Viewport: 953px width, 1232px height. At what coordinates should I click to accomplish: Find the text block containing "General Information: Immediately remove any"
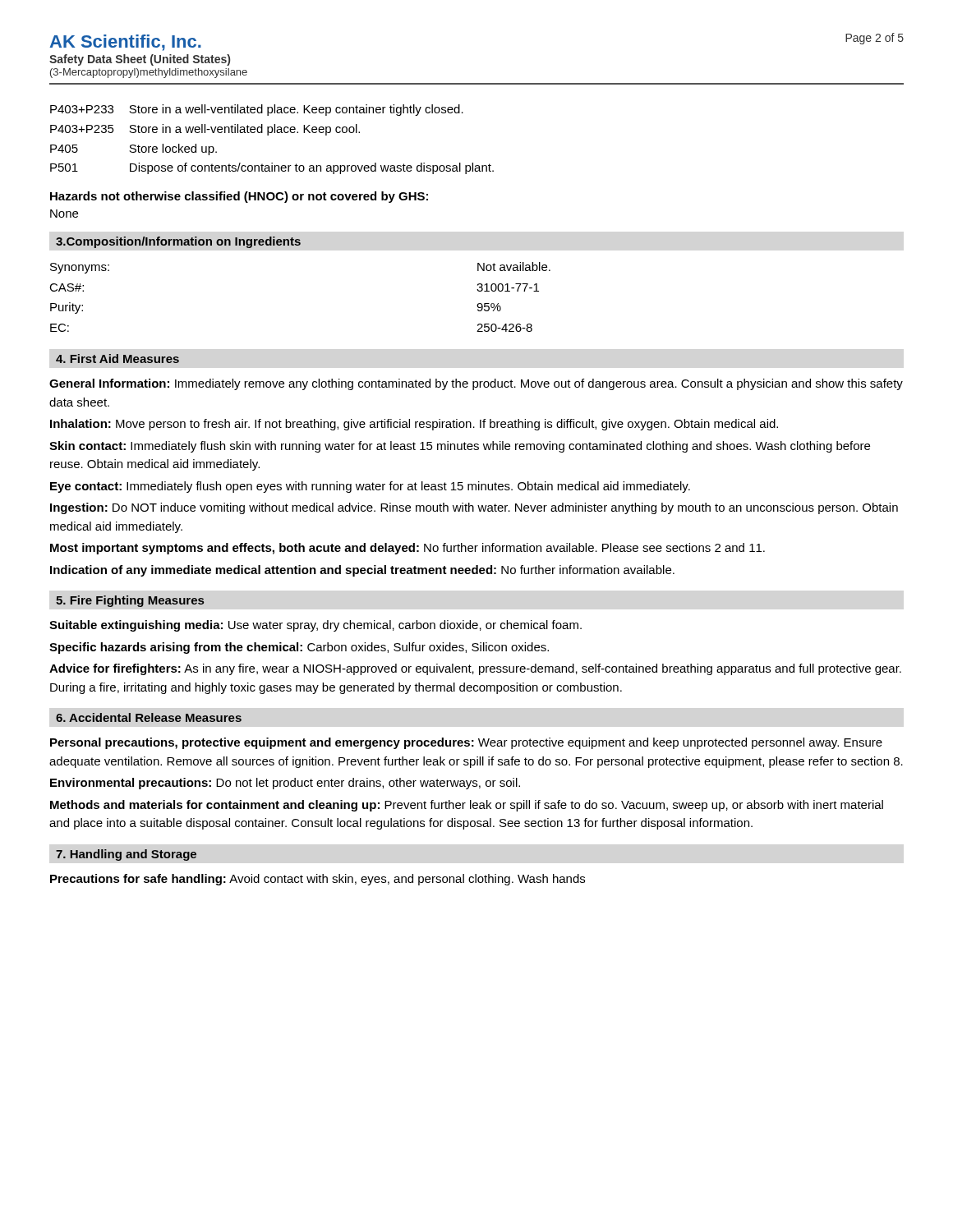(x=476, y=393)
